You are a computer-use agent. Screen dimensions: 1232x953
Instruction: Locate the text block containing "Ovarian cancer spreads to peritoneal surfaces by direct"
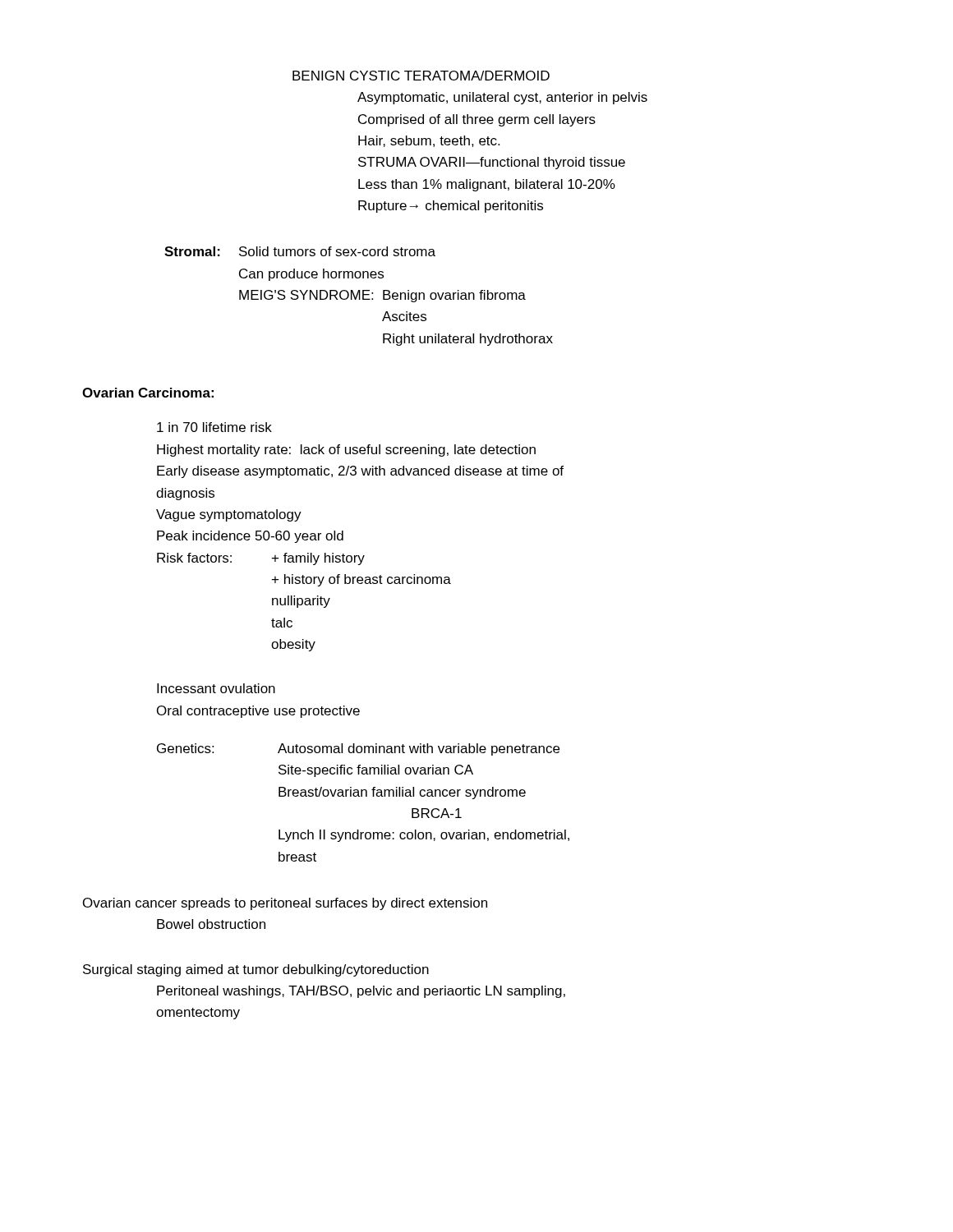pyautogui.click(x=476, y=914)
